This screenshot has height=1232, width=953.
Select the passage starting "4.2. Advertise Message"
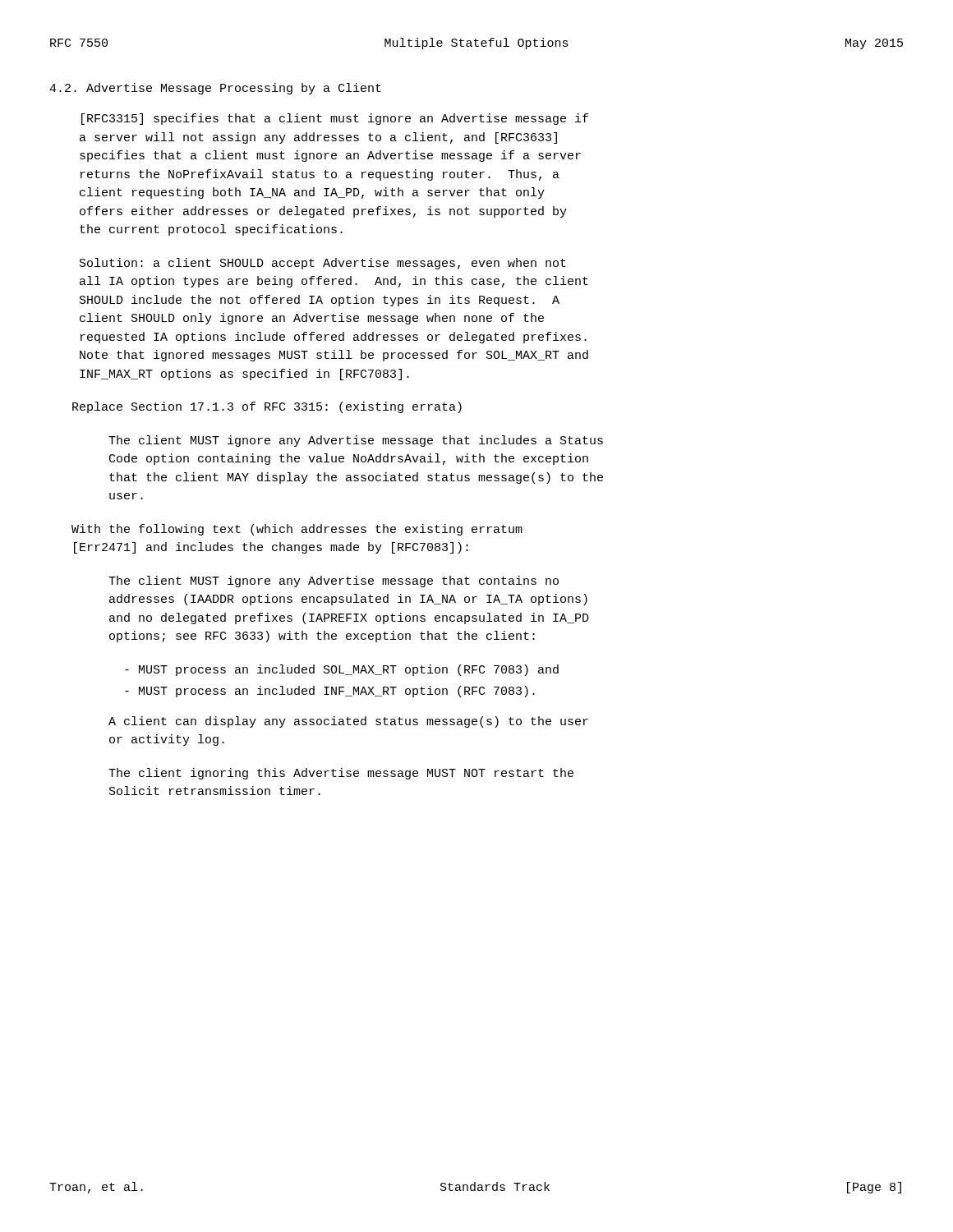click(x=216, y=89)
